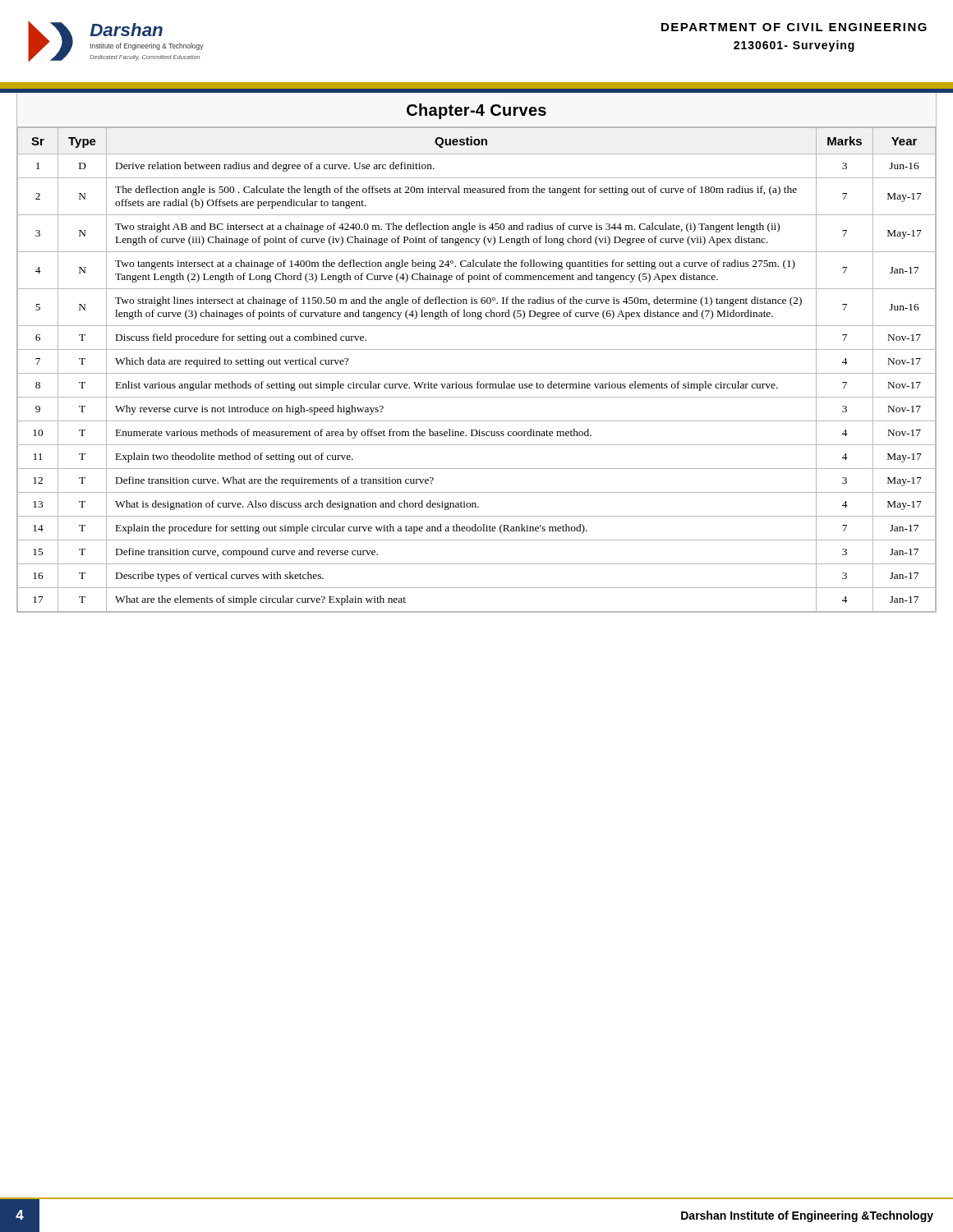Point to "Chapter-4 Curves"
Screen dimensions: 1232x953
476,110
